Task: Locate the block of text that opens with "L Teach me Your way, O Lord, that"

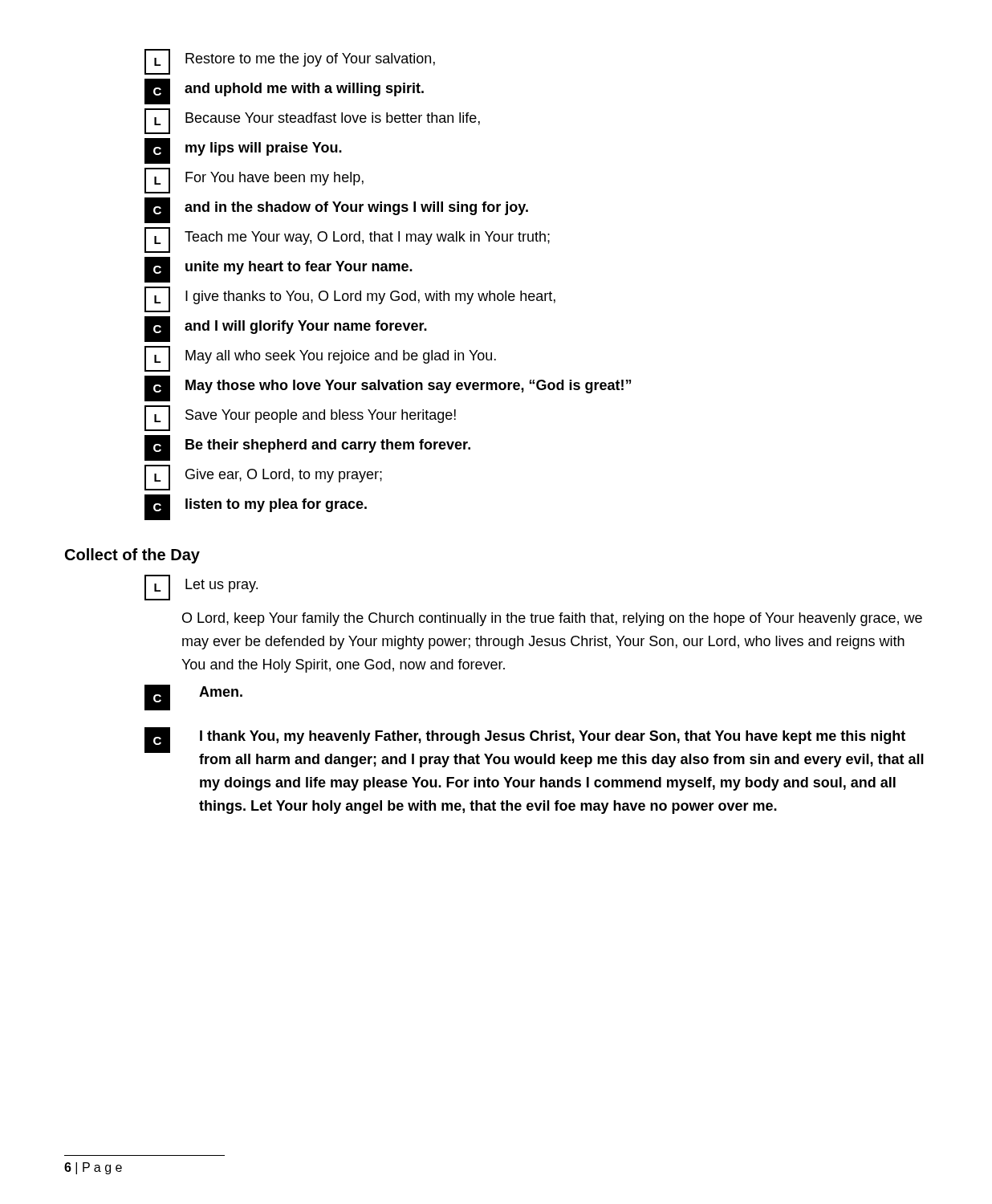Action: coord(536,240)
